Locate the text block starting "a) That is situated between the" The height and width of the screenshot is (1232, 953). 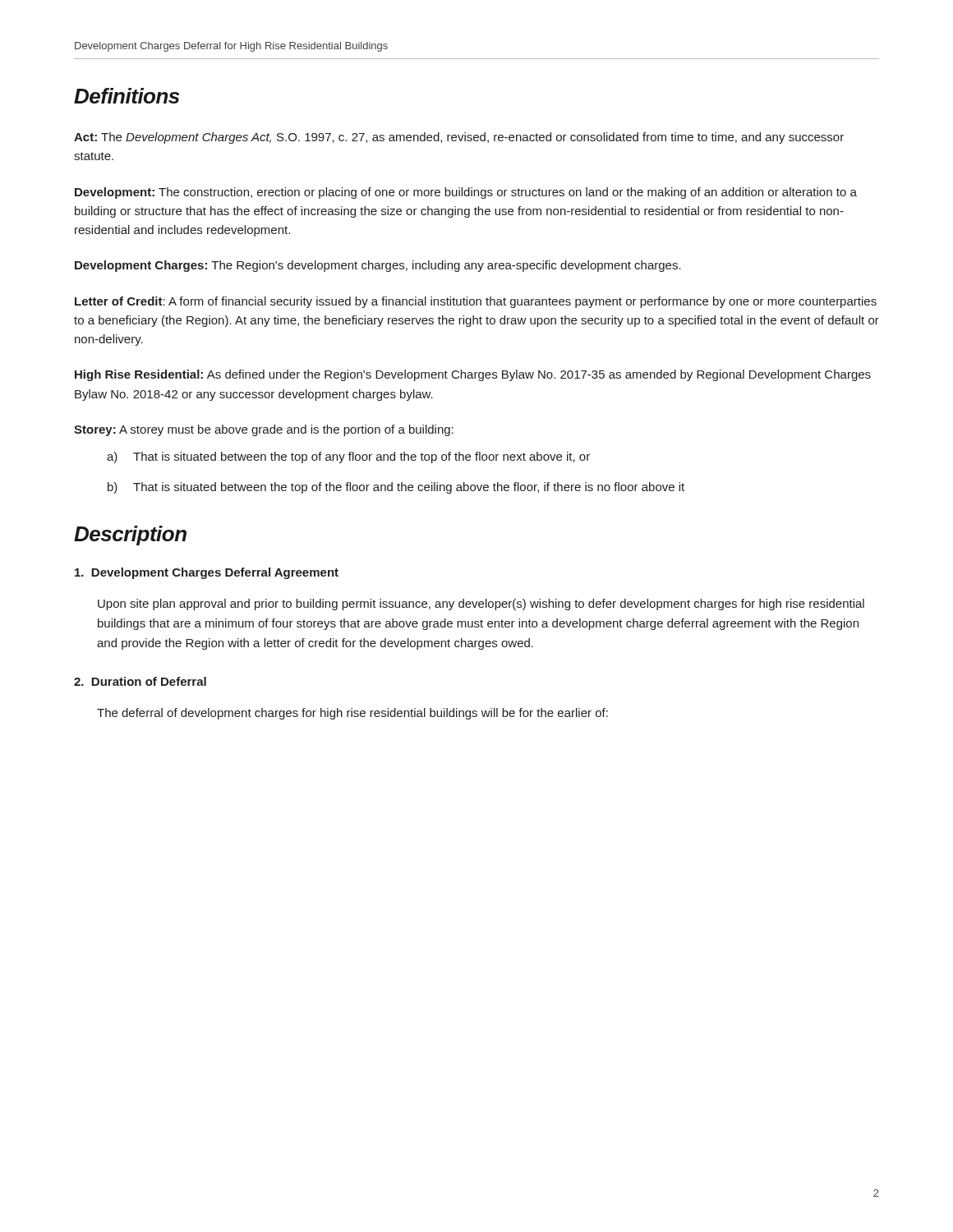click(348, 456)
